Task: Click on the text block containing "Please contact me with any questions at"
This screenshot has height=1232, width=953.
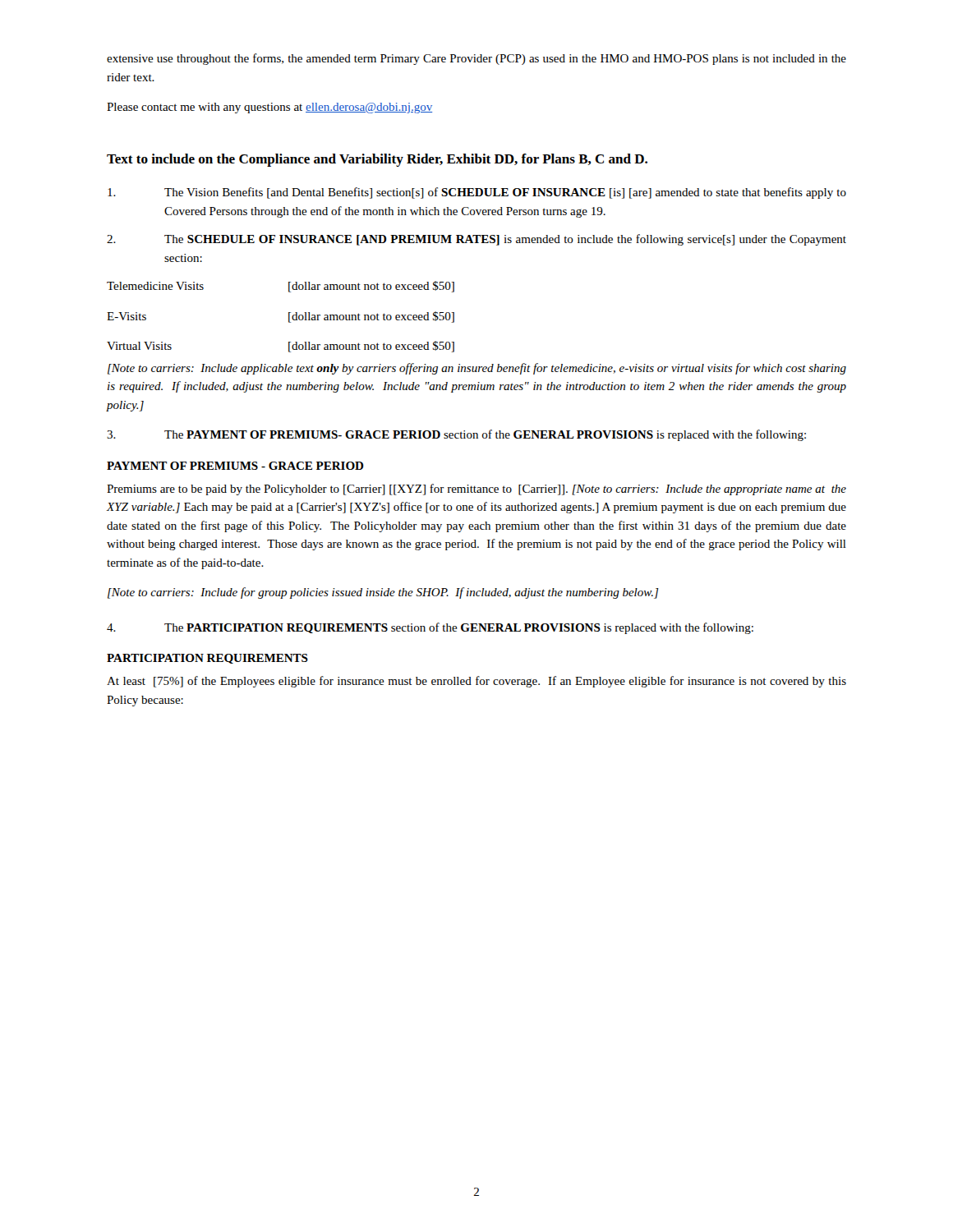Action: (270, 107)
